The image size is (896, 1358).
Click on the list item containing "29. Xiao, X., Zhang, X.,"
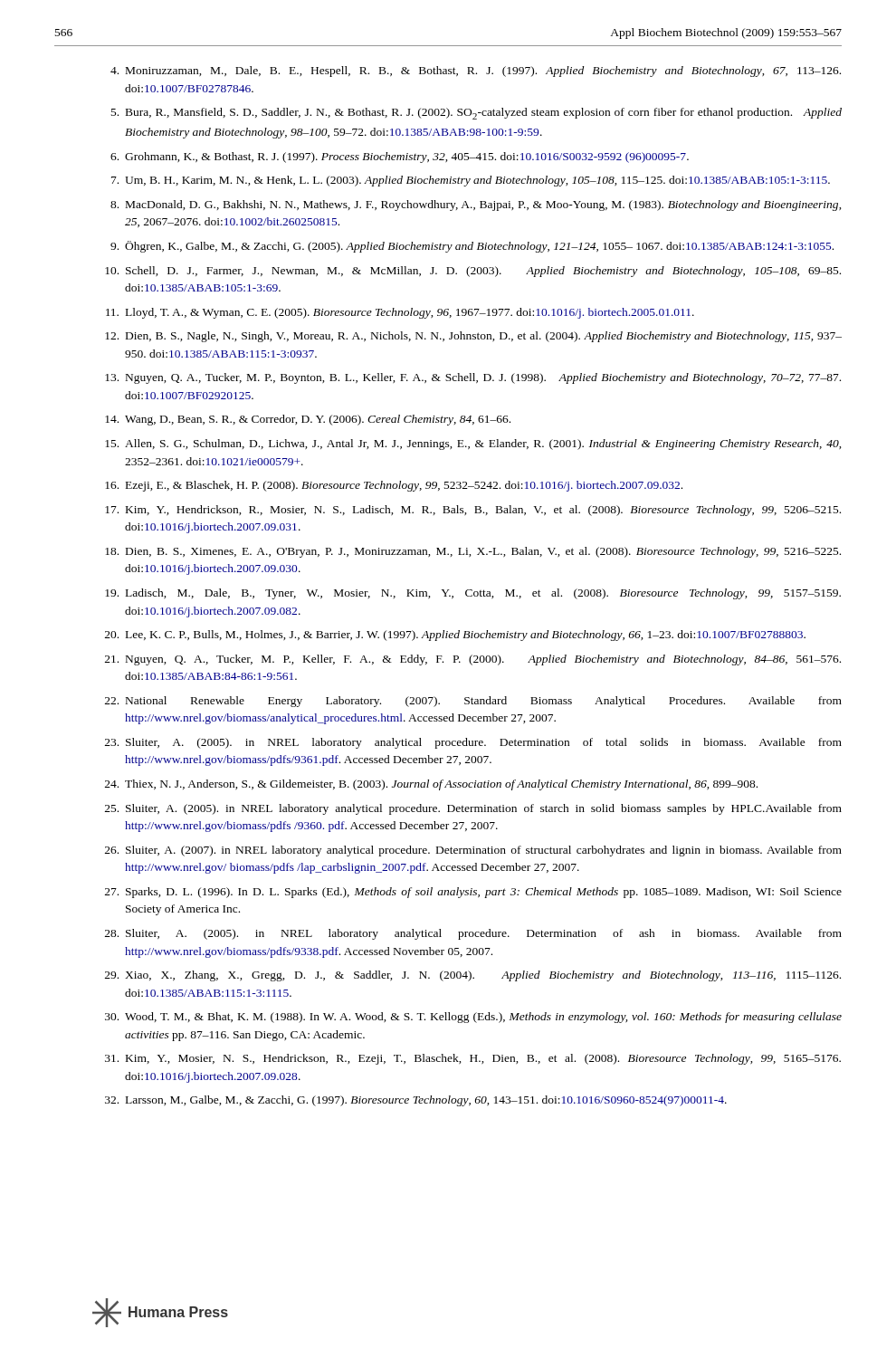click(466, 984)
